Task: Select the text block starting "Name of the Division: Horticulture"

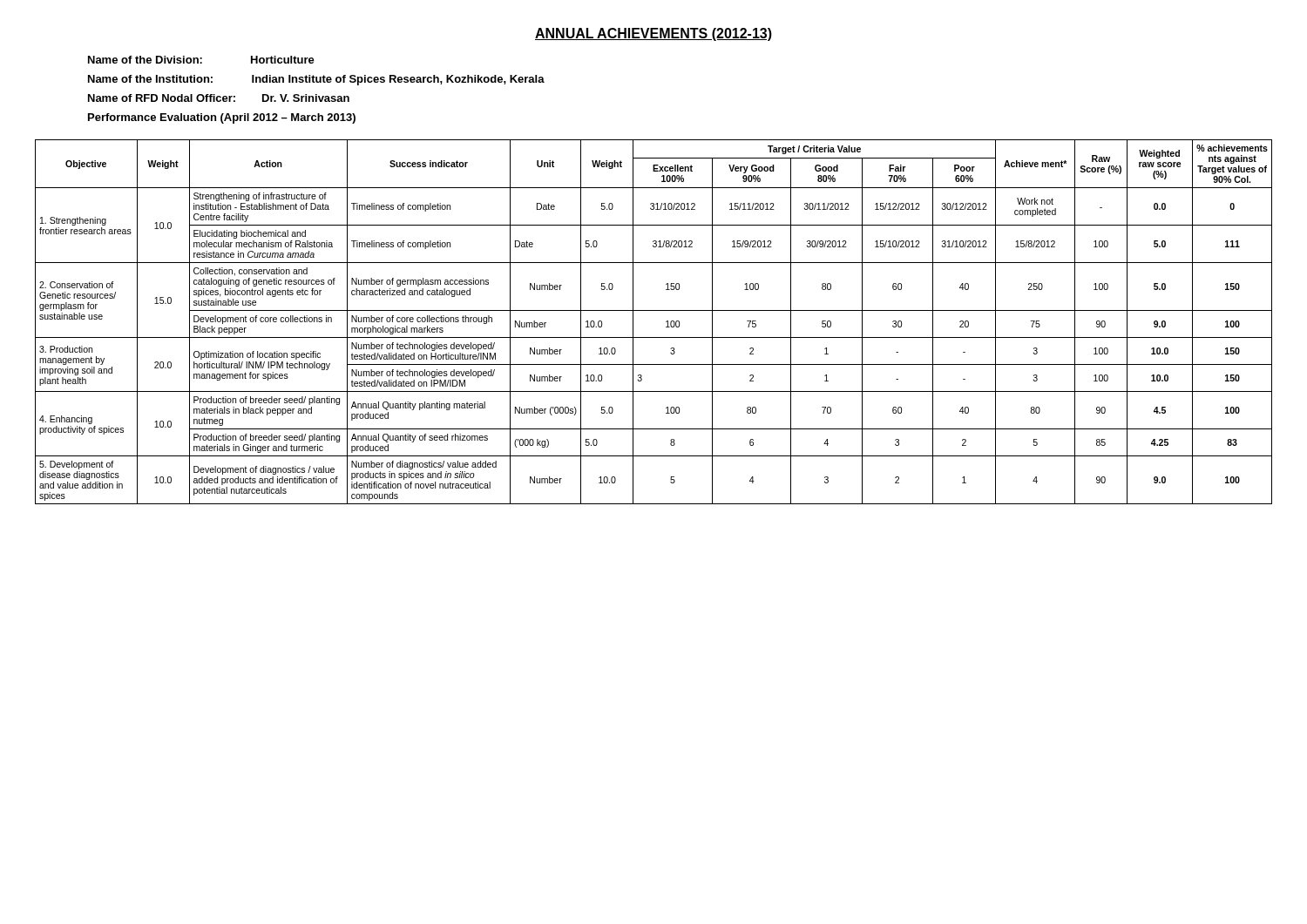Action: pos(316,89)
